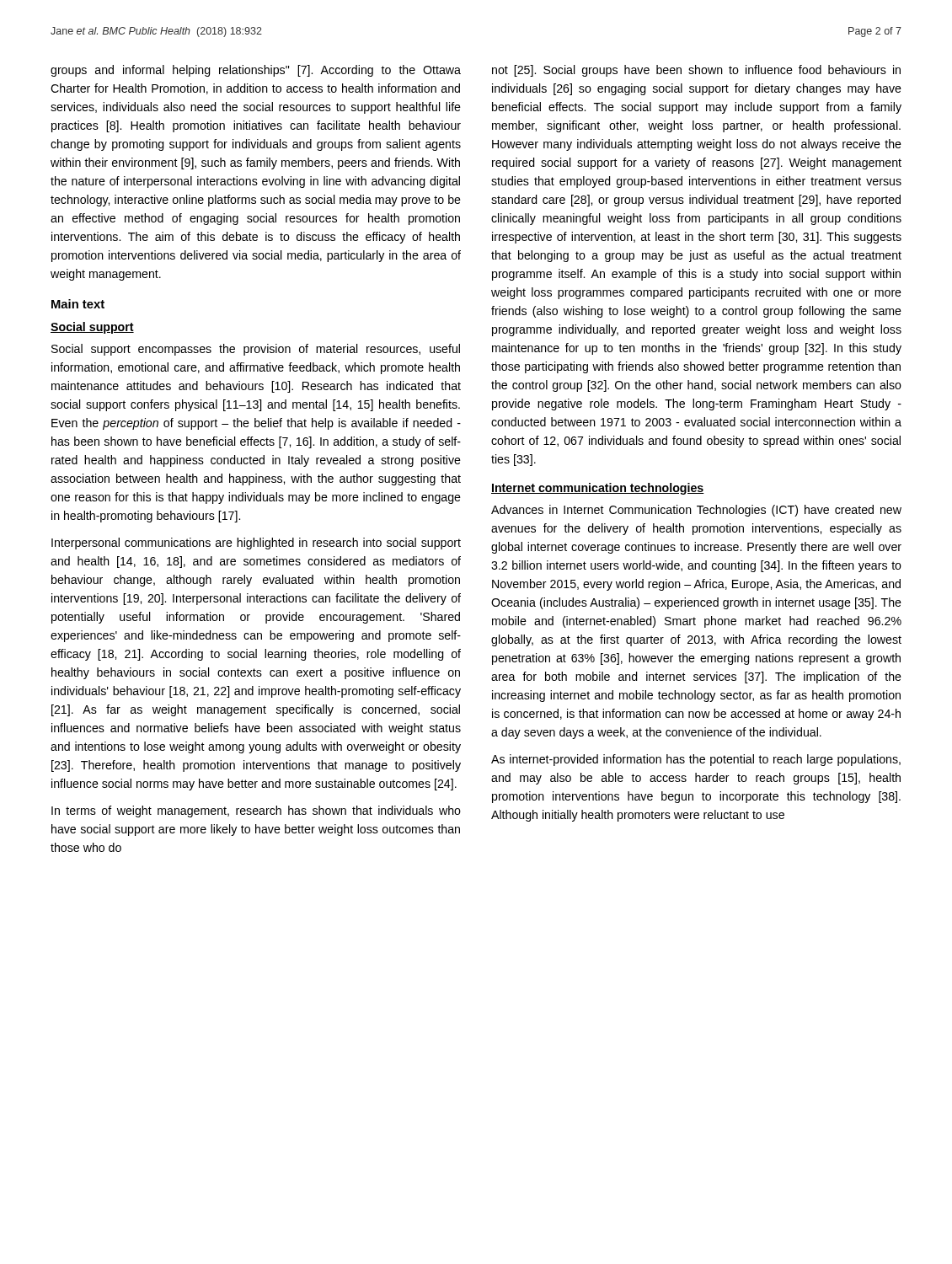Viewport: 952px width, 1264px height.
Task: Locate the block starting "Main text"
Action: click(x=78, y=304)
